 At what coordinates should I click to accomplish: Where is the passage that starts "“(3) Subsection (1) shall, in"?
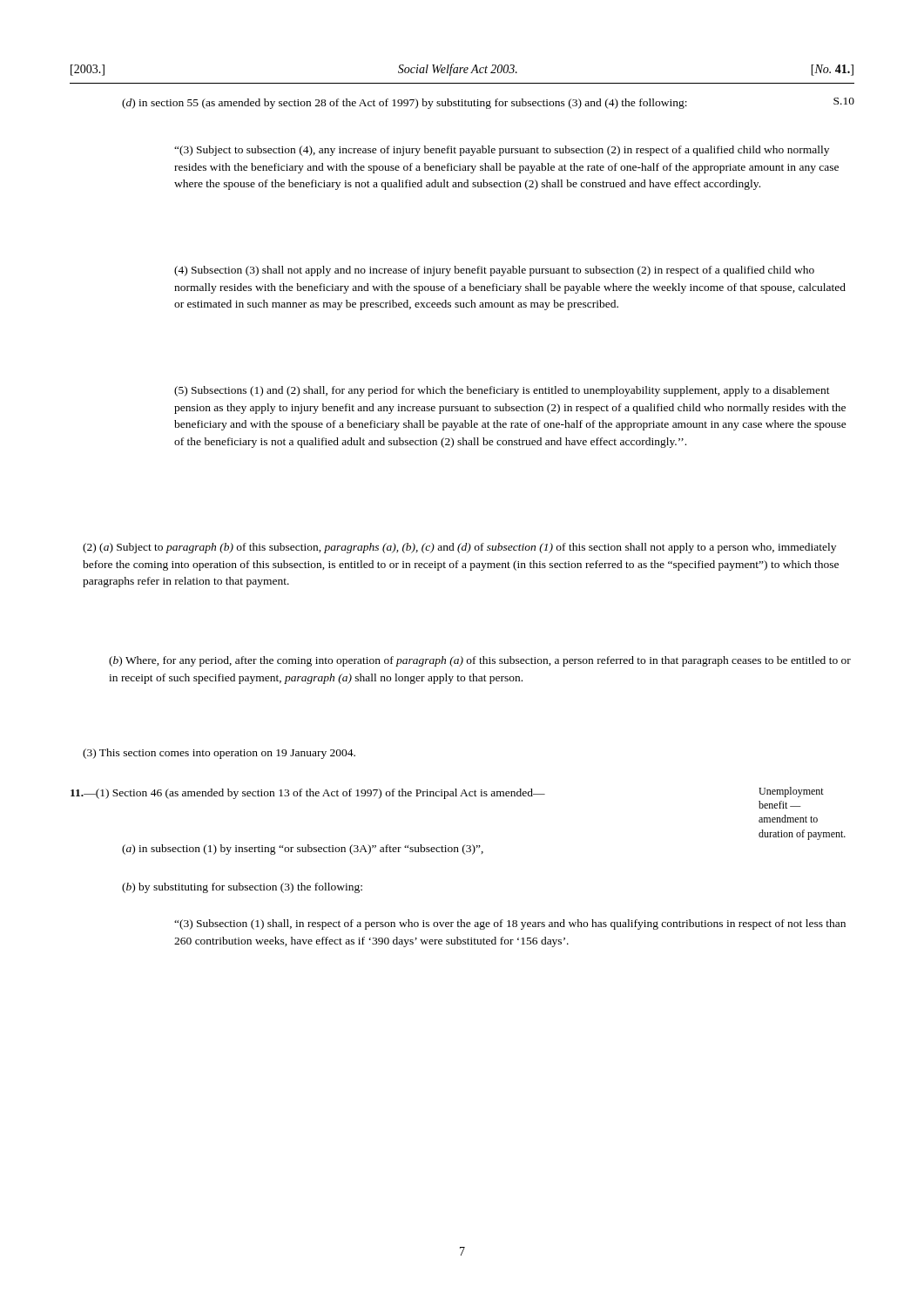(x=514, y=932)
